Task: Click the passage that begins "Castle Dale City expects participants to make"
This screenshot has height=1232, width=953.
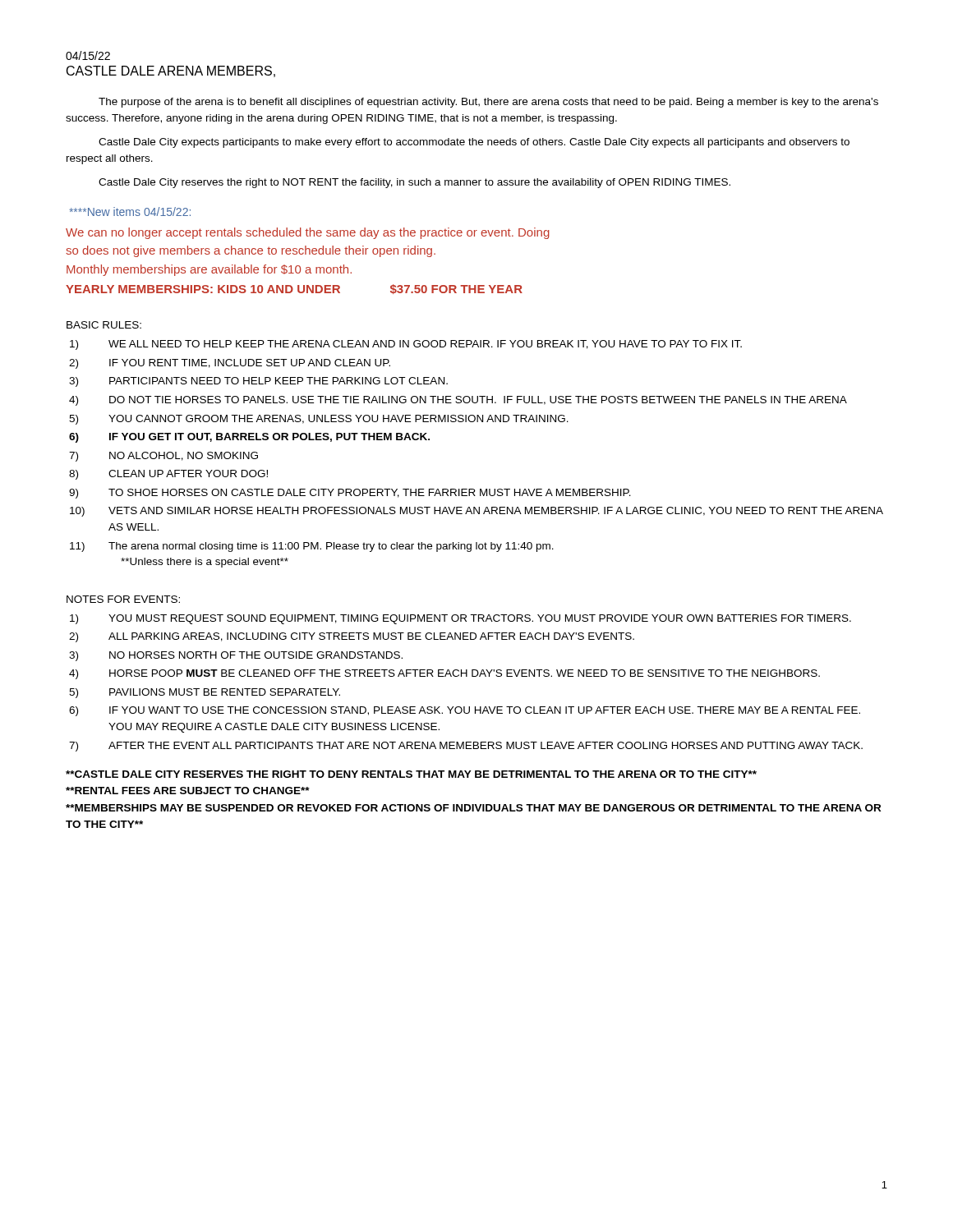Action: (x=458, y=150)
